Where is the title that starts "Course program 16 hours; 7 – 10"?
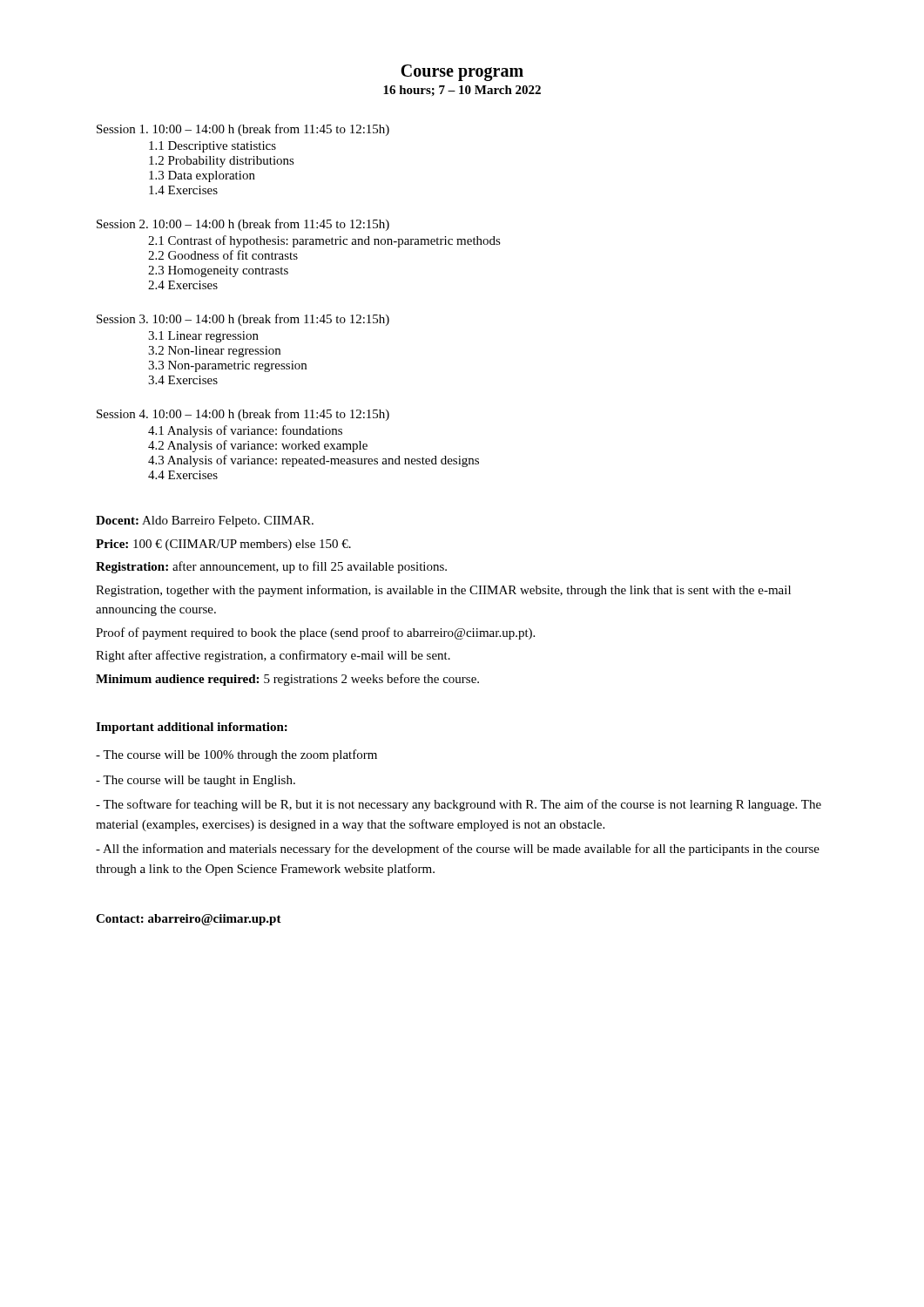Image resolution: width=924 pixels, height=1307 pixels. [462, 79]
